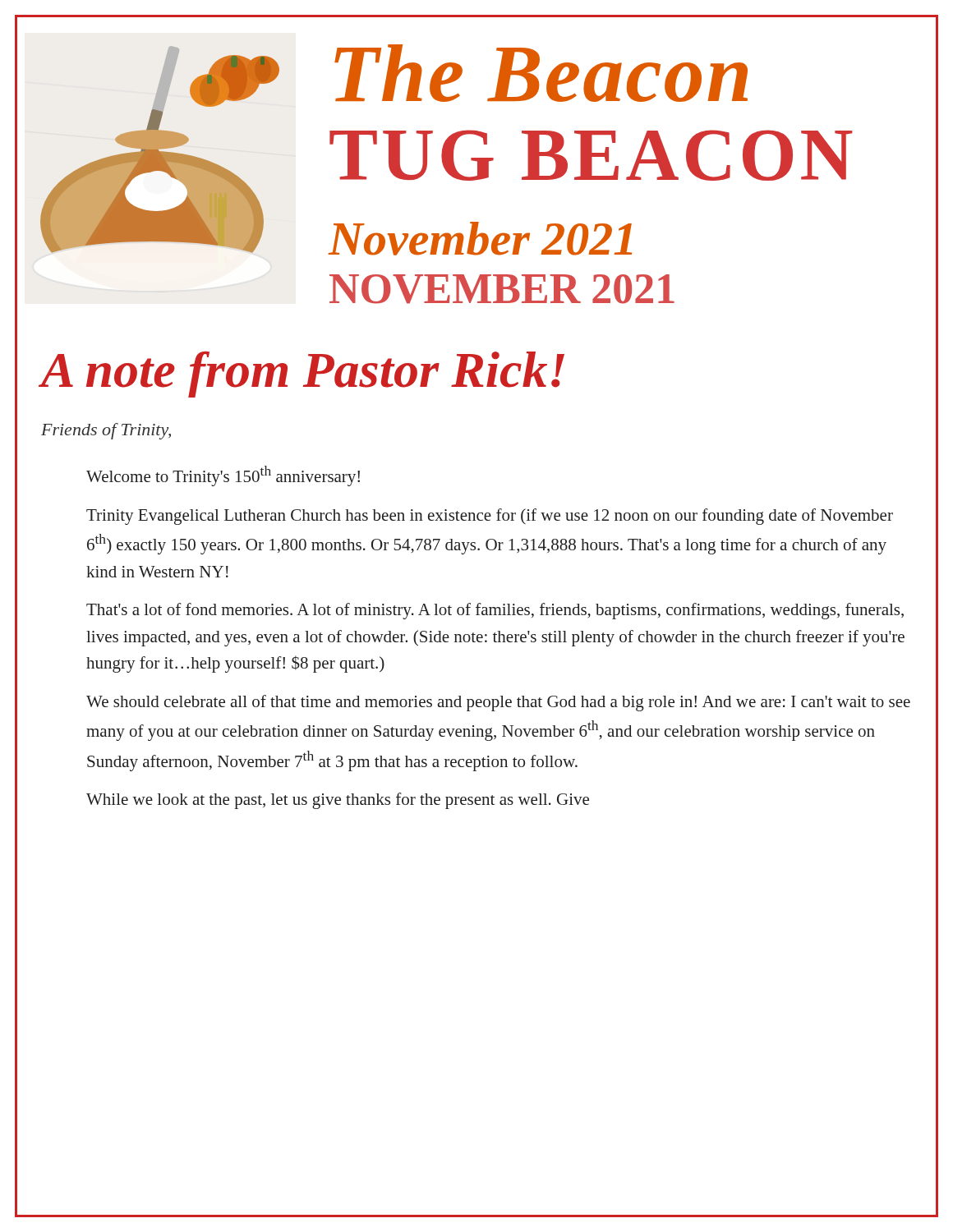
Task: Click on the photo
Action: point(160,168)
